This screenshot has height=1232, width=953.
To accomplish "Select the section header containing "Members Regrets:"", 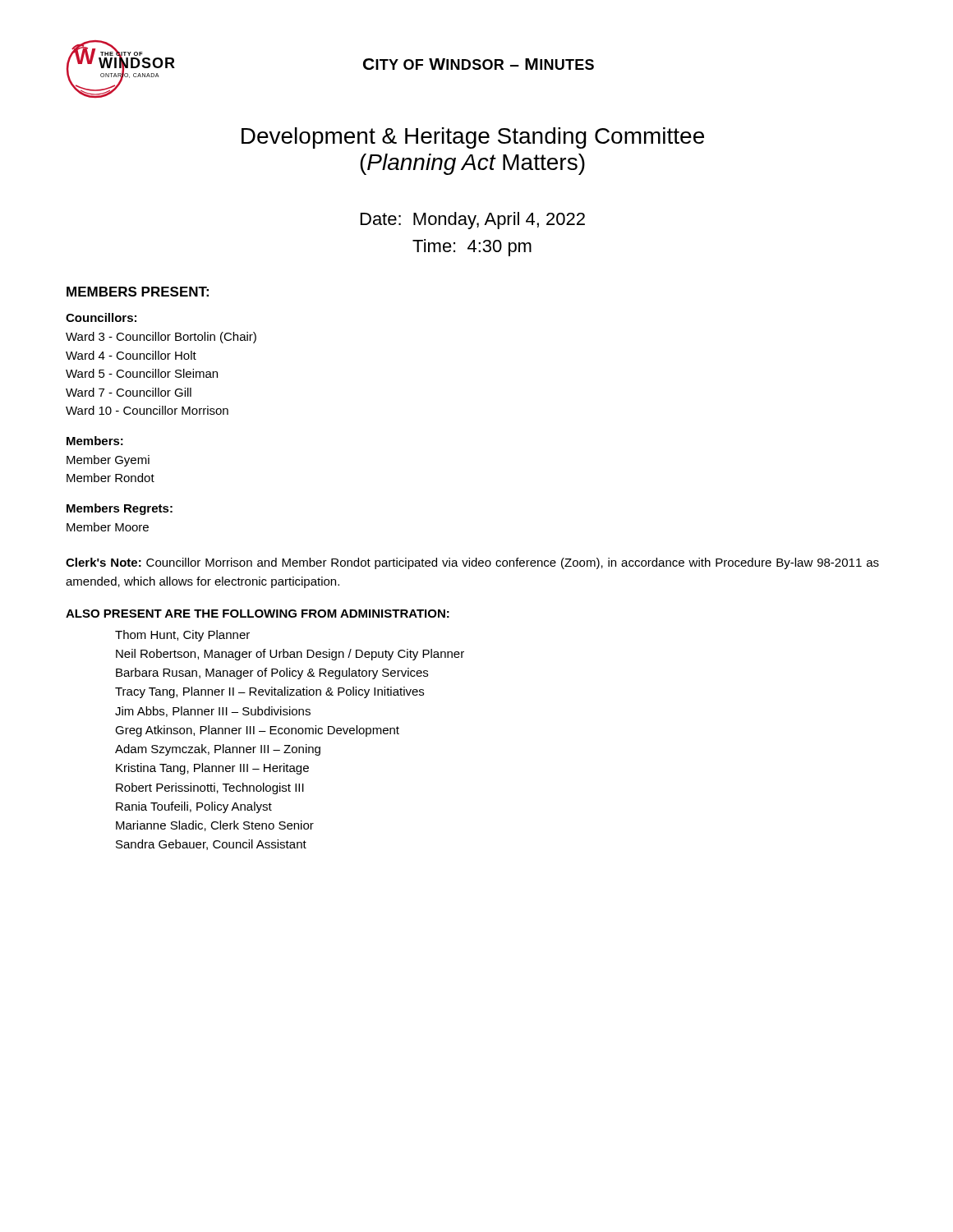I will (x=120, y=508).
